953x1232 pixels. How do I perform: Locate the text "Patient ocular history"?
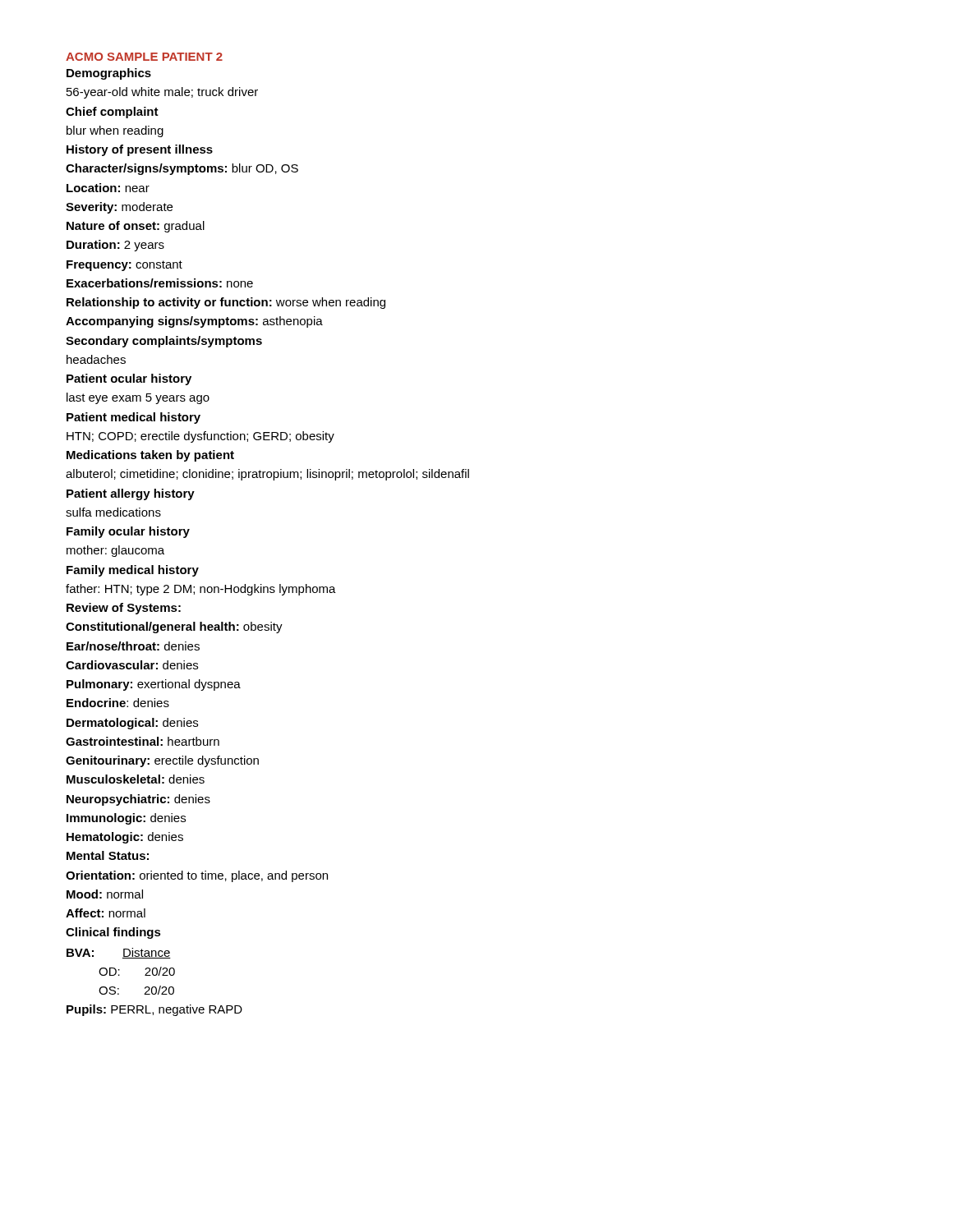pyautogui.click(x=129, y=378)
